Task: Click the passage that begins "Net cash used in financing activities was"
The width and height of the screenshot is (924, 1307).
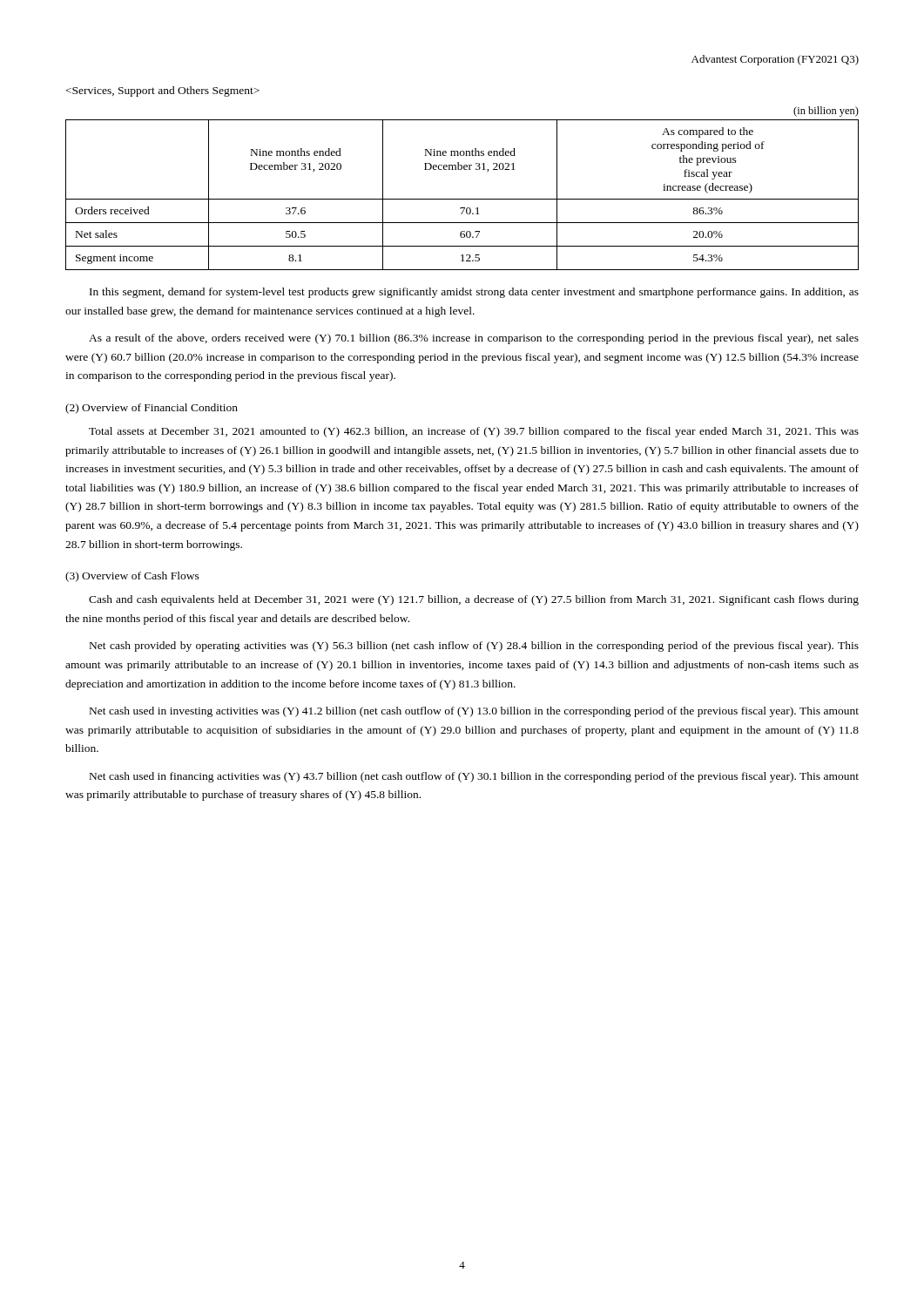Action: 462,785
